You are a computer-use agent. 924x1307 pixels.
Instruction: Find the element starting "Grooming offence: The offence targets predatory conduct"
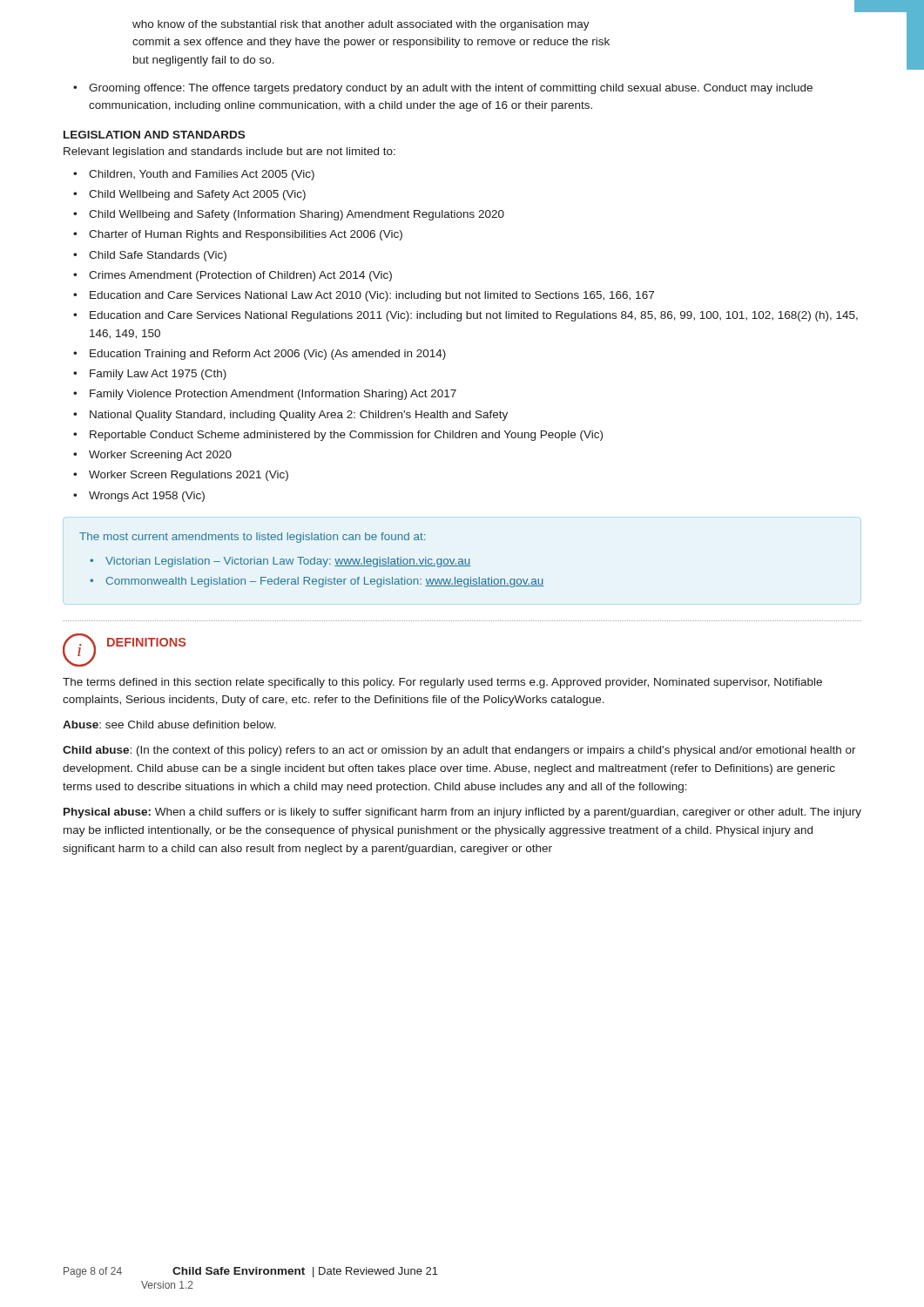pos(462,97)
